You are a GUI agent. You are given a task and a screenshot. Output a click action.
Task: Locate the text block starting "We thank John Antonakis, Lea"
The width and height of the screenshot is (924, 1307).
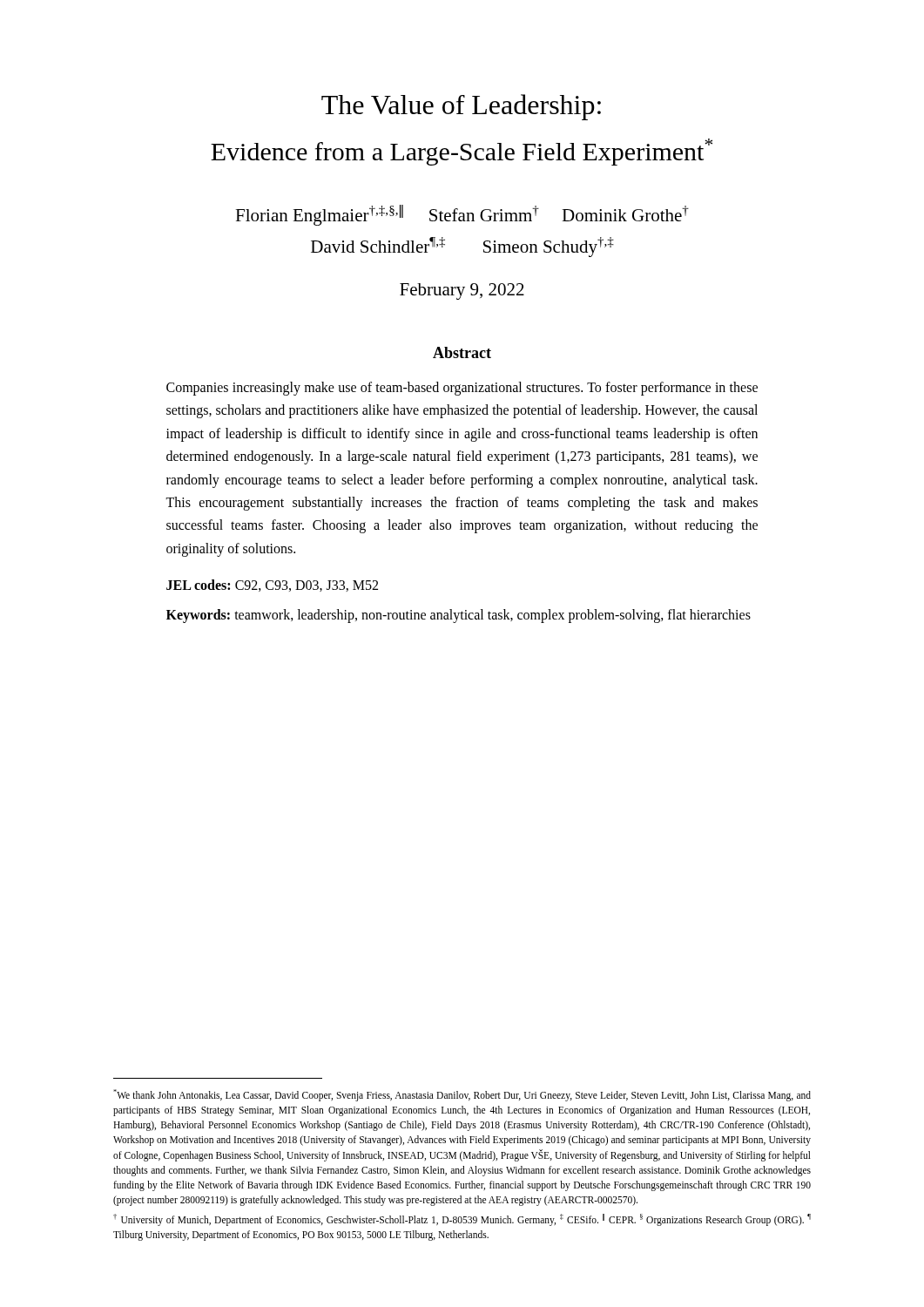click(462, 1147)
